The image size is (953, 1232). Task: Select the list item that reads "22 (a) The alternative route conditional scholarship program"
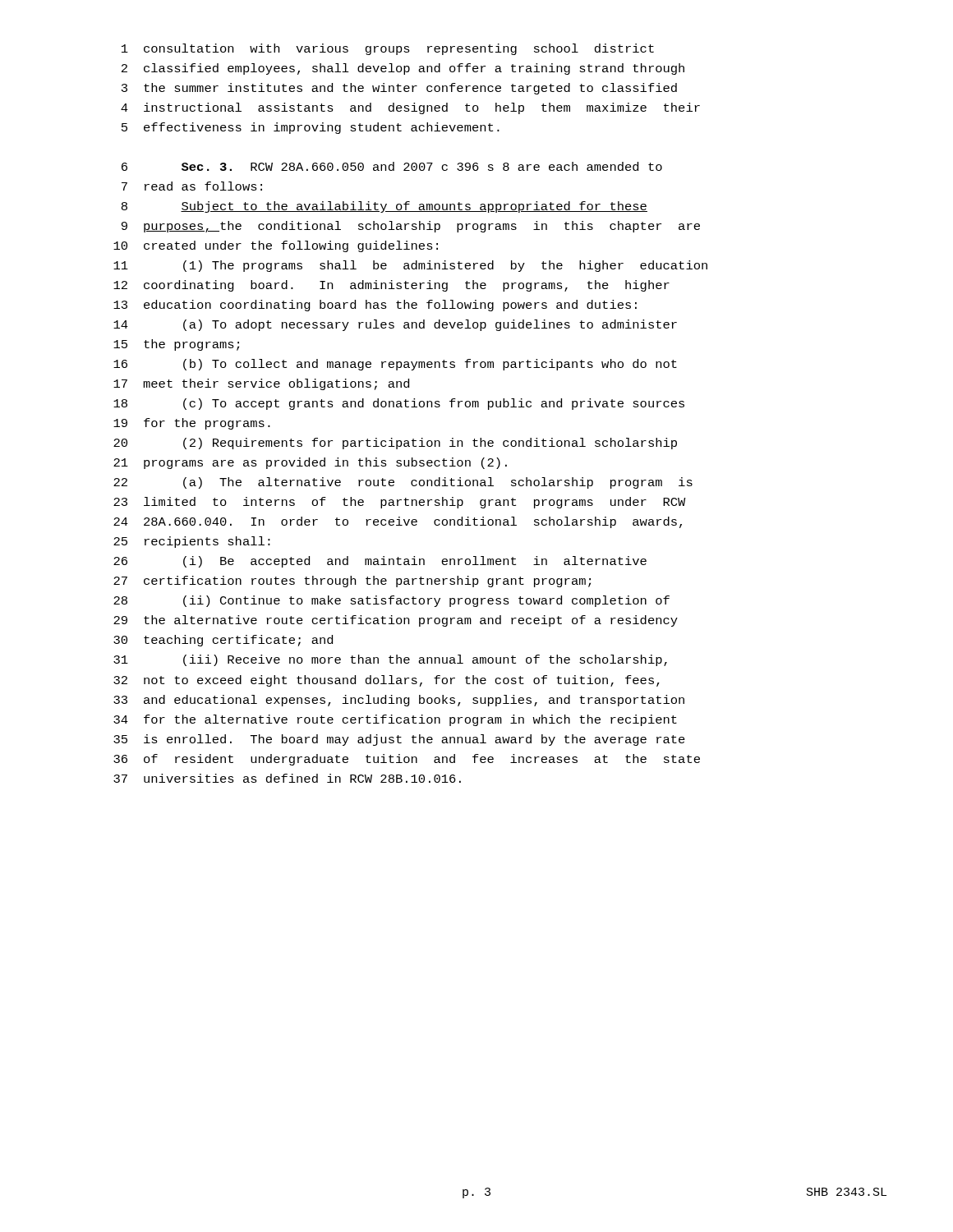click(x=490, y=513)
